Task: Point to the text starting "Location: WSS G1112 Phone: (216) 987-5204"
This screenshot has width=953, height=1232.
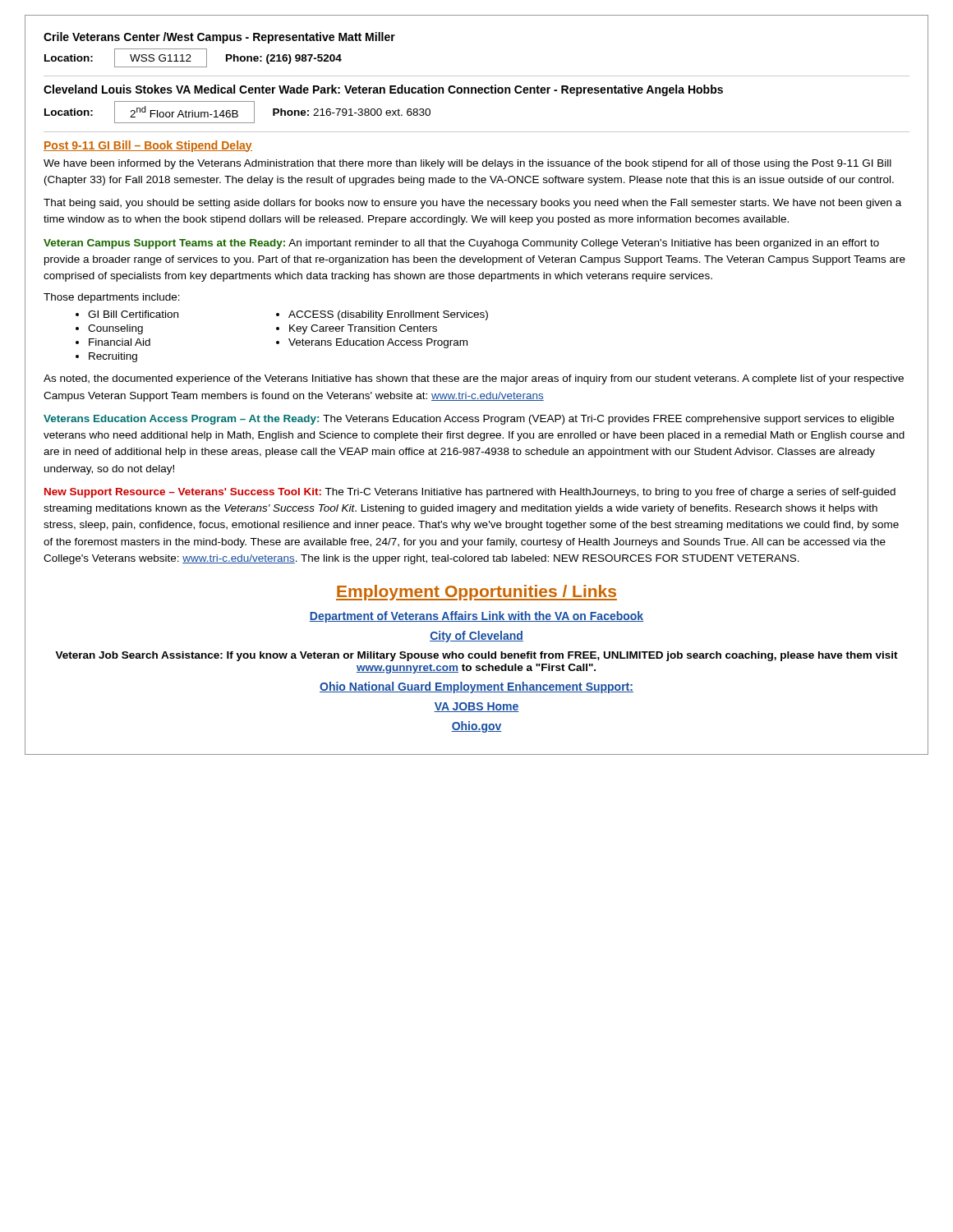Action: 193,58
